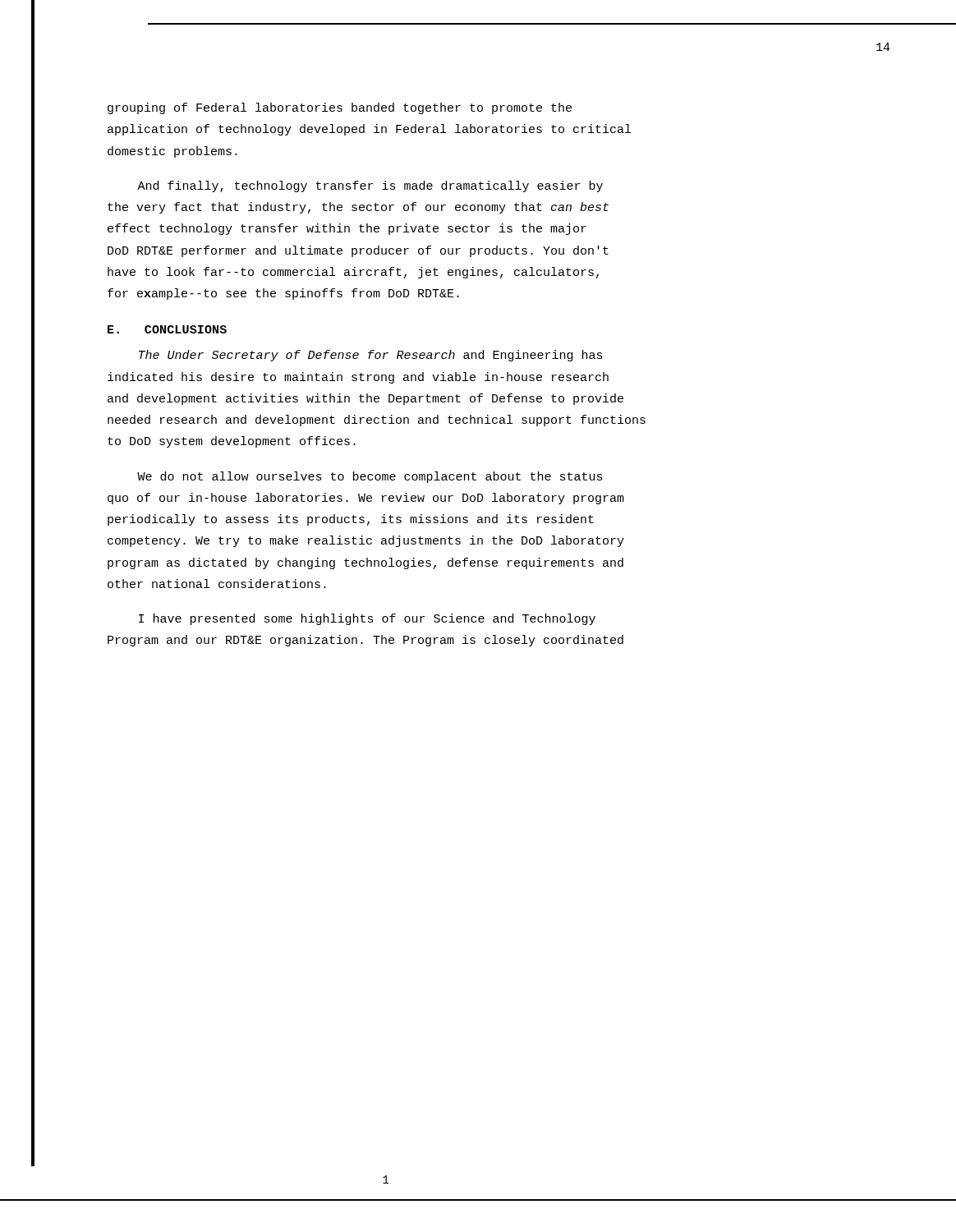Locate the block of text that opens with "I have presented some"
Viewport: 956px width, 1232px height.
point(366,630)
